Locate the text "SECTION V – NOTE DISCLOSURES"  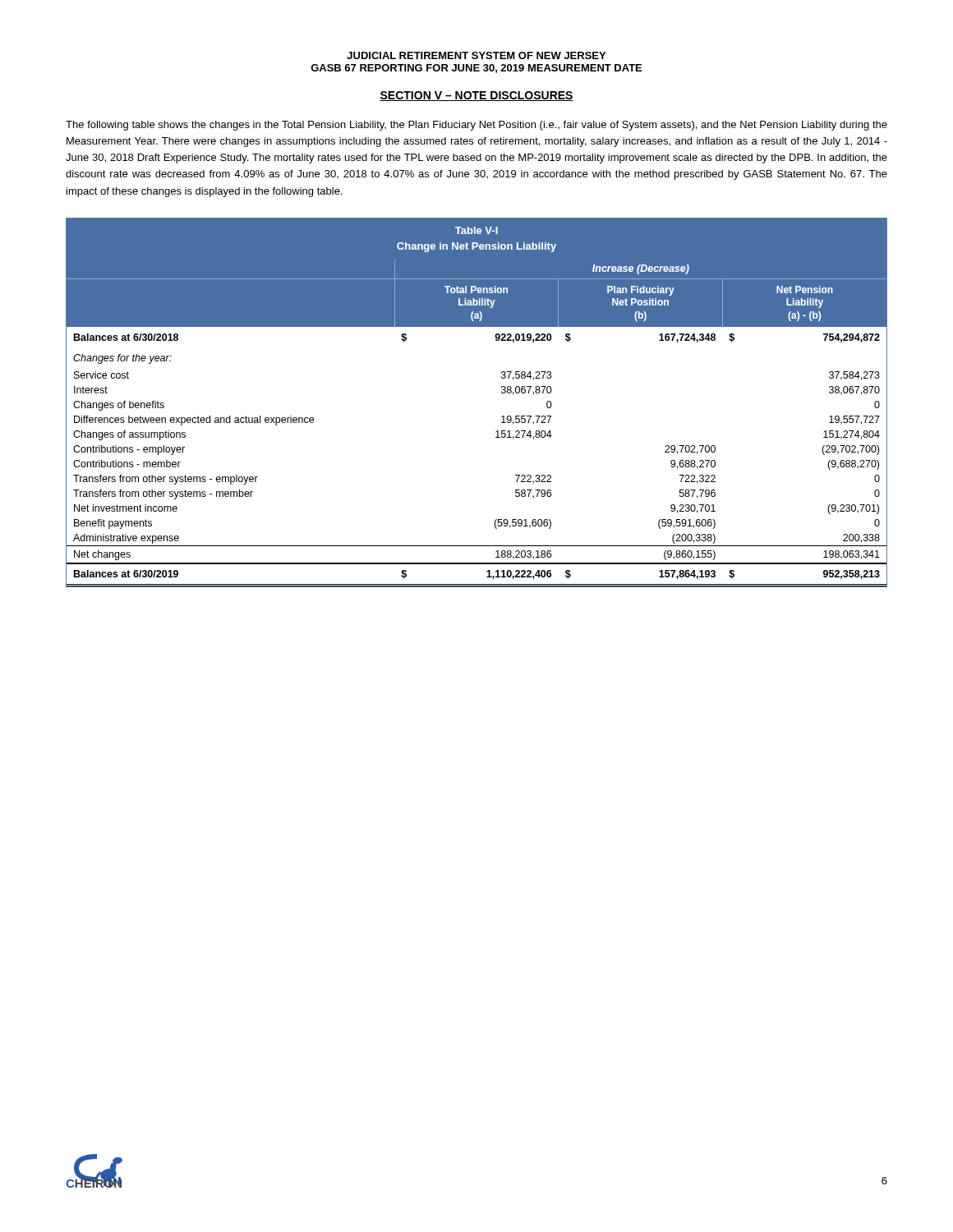(x=476, y=95)
